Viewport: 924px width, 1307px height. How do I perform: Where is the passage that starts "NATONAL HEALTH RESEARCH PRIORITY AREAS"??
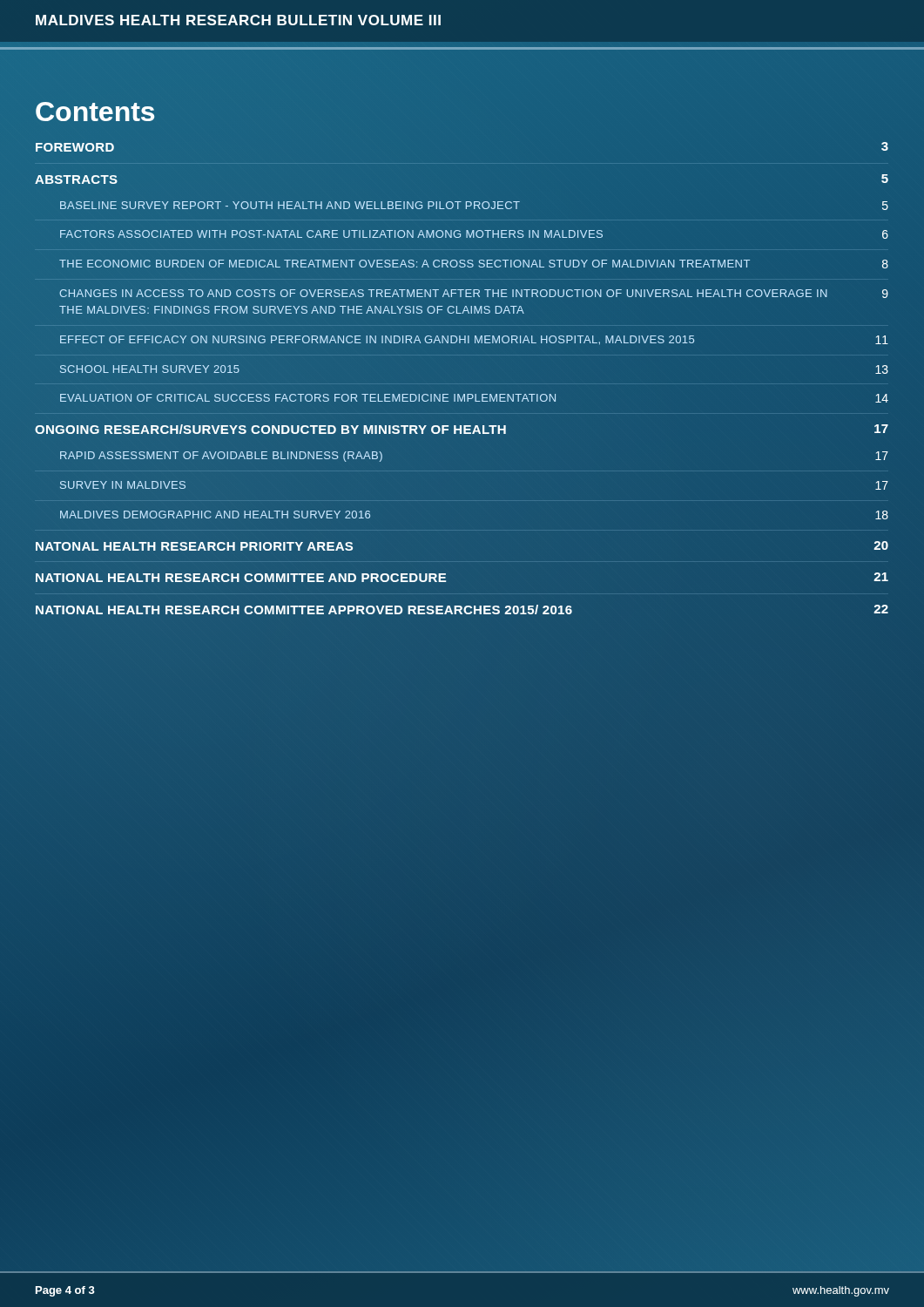193,546
